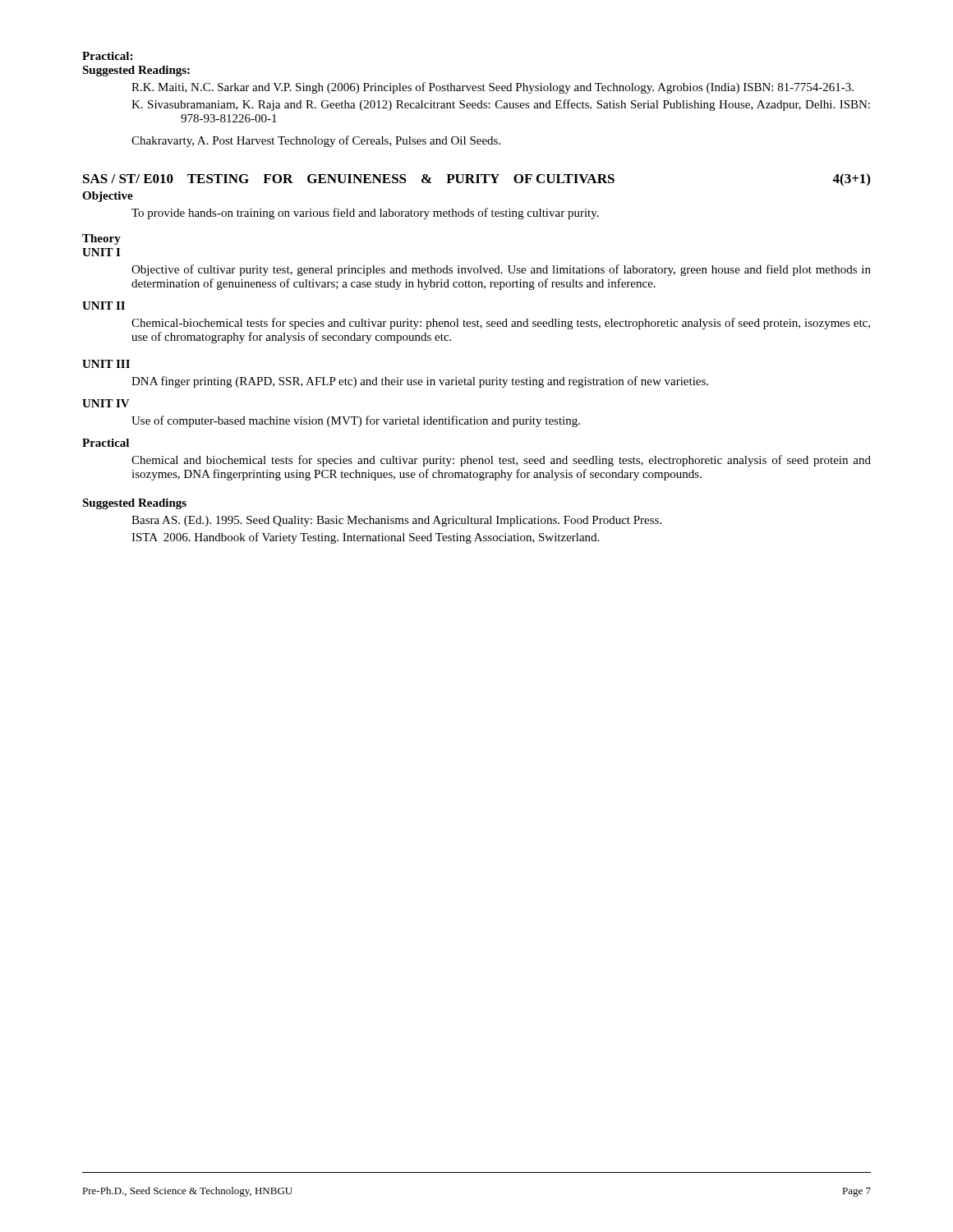Select the element starting "Chemical-biochemical tests for species and cultivar purity:"

501,330
